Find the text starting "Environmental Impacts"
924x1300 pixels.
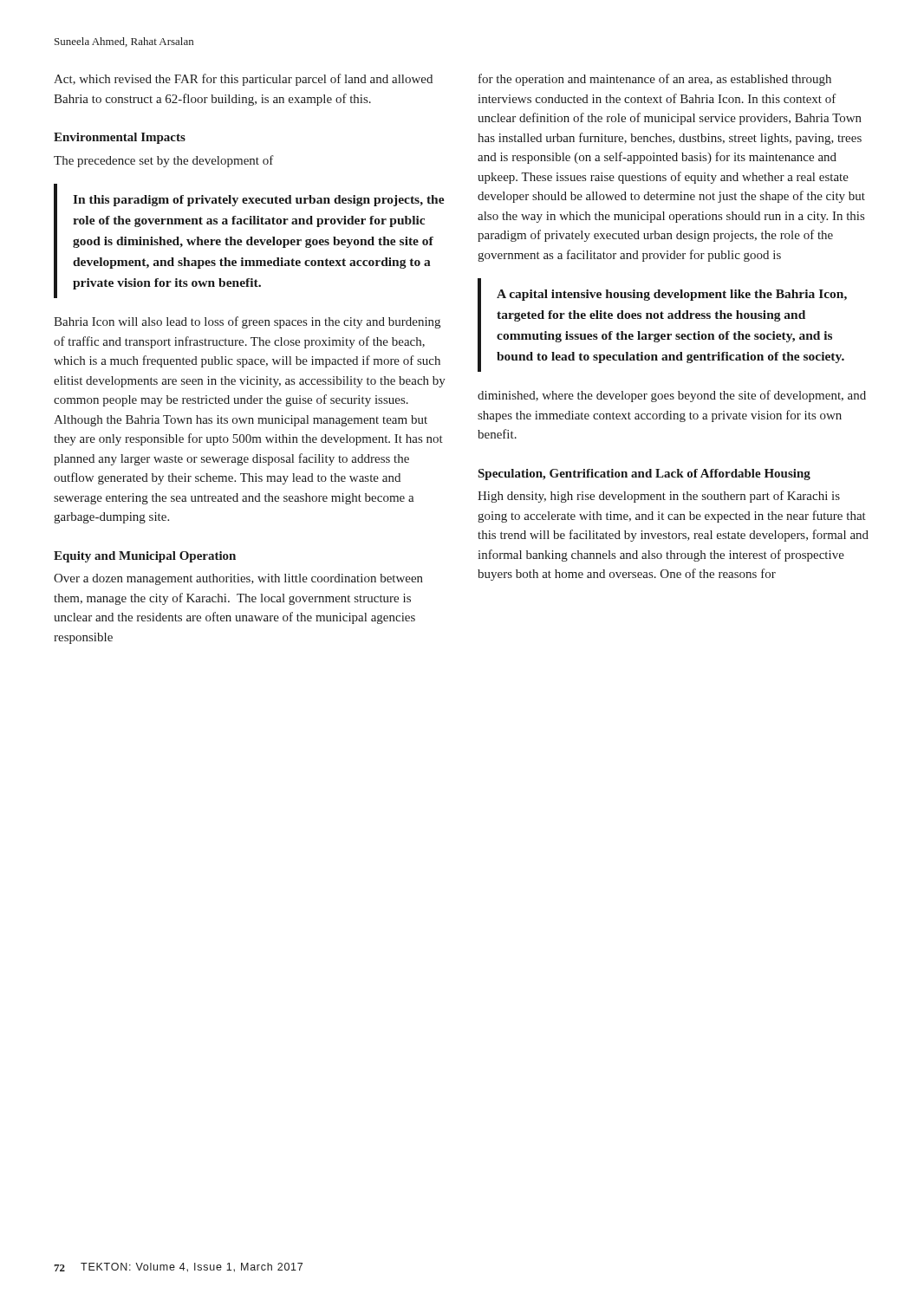[120, 137]
